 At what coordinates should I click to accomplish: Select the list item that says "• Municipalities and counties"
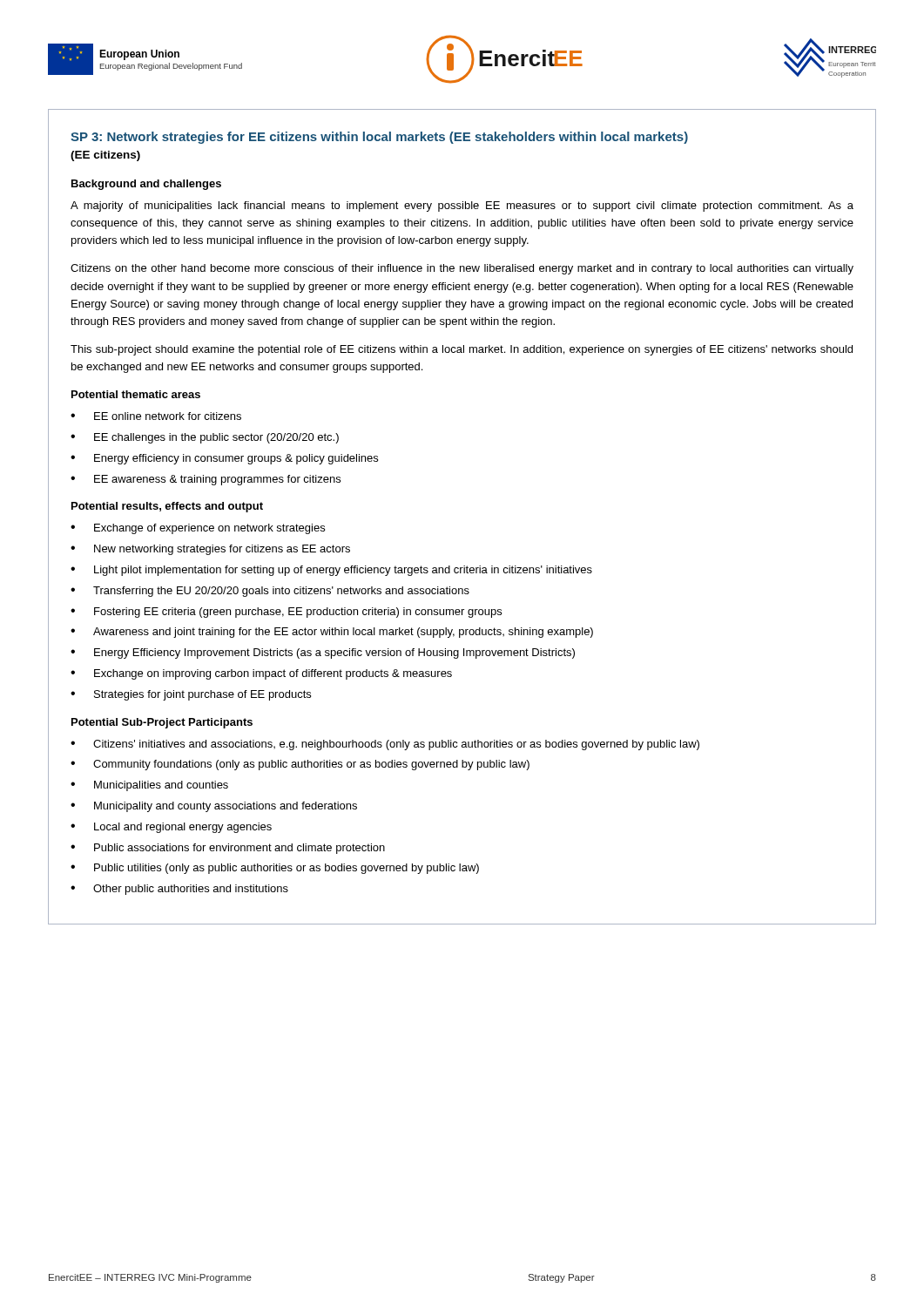point(149,786)
